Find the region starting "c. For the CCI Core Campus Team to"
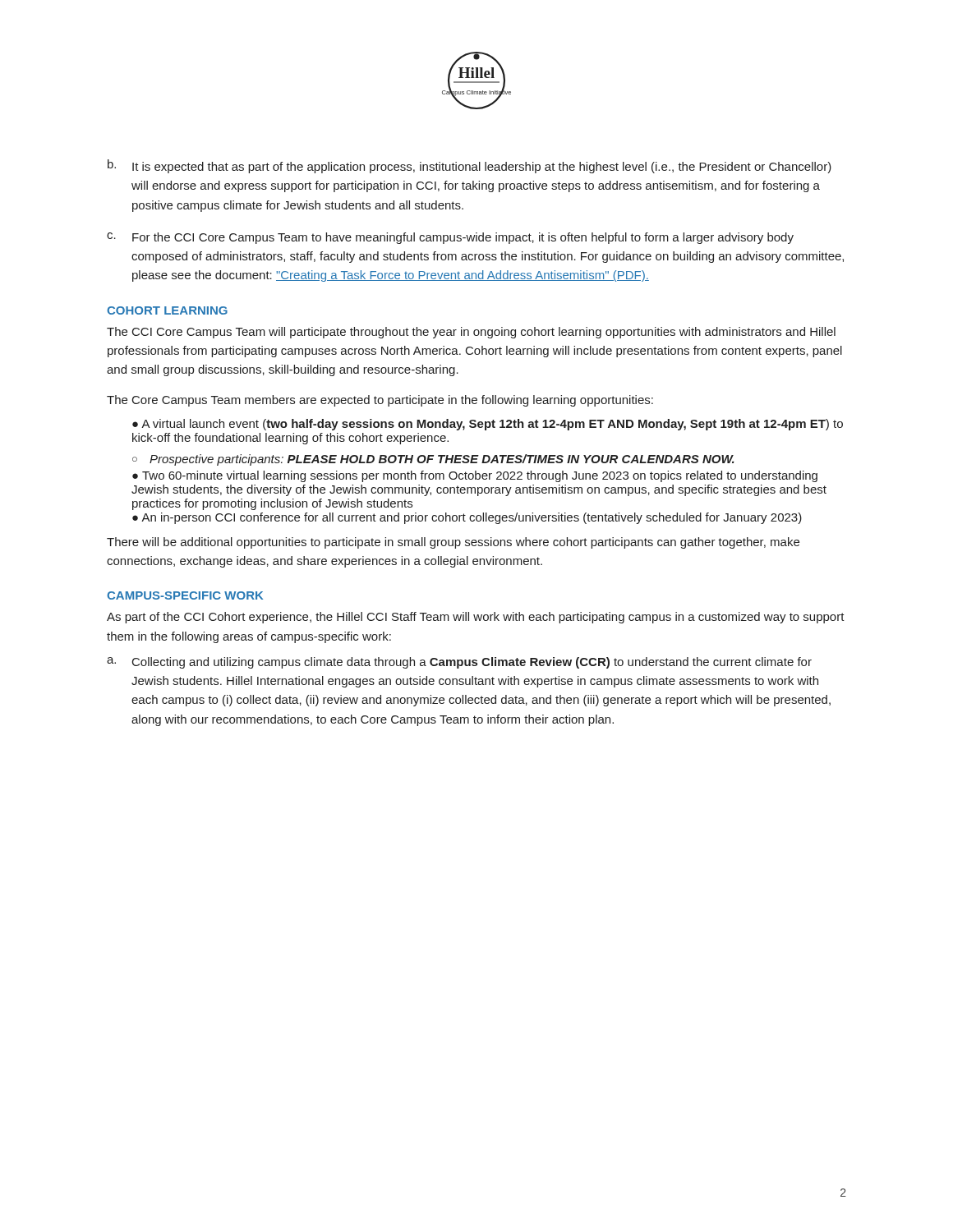The image size is (953, 1232). 476,256
